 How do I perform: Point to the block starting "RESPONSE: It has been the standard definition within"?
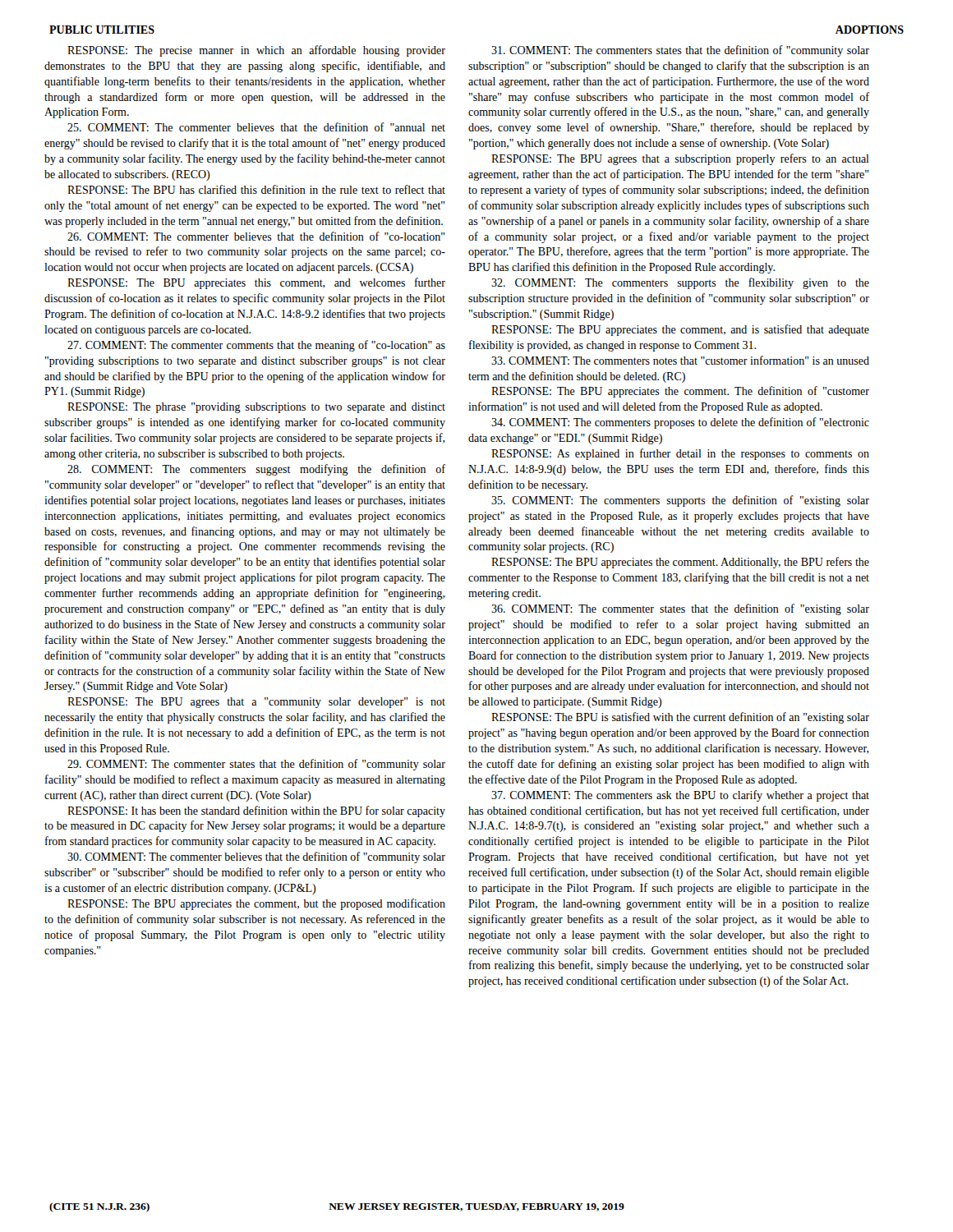coord(245,827)
